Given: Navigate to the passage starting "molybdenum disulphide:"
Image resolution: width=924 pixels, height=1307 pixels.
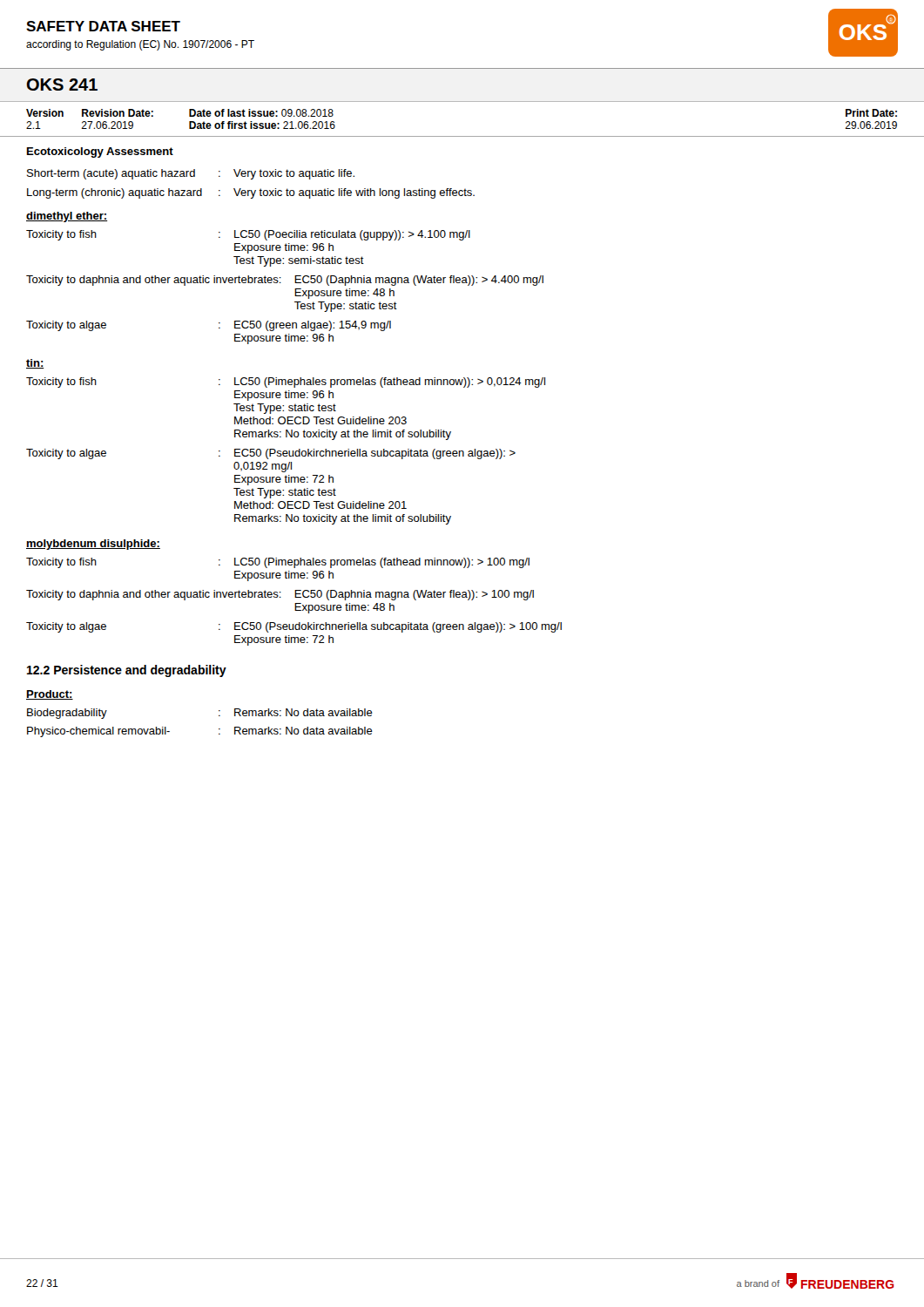Looking at the screenshot, I should pos(93,543).
